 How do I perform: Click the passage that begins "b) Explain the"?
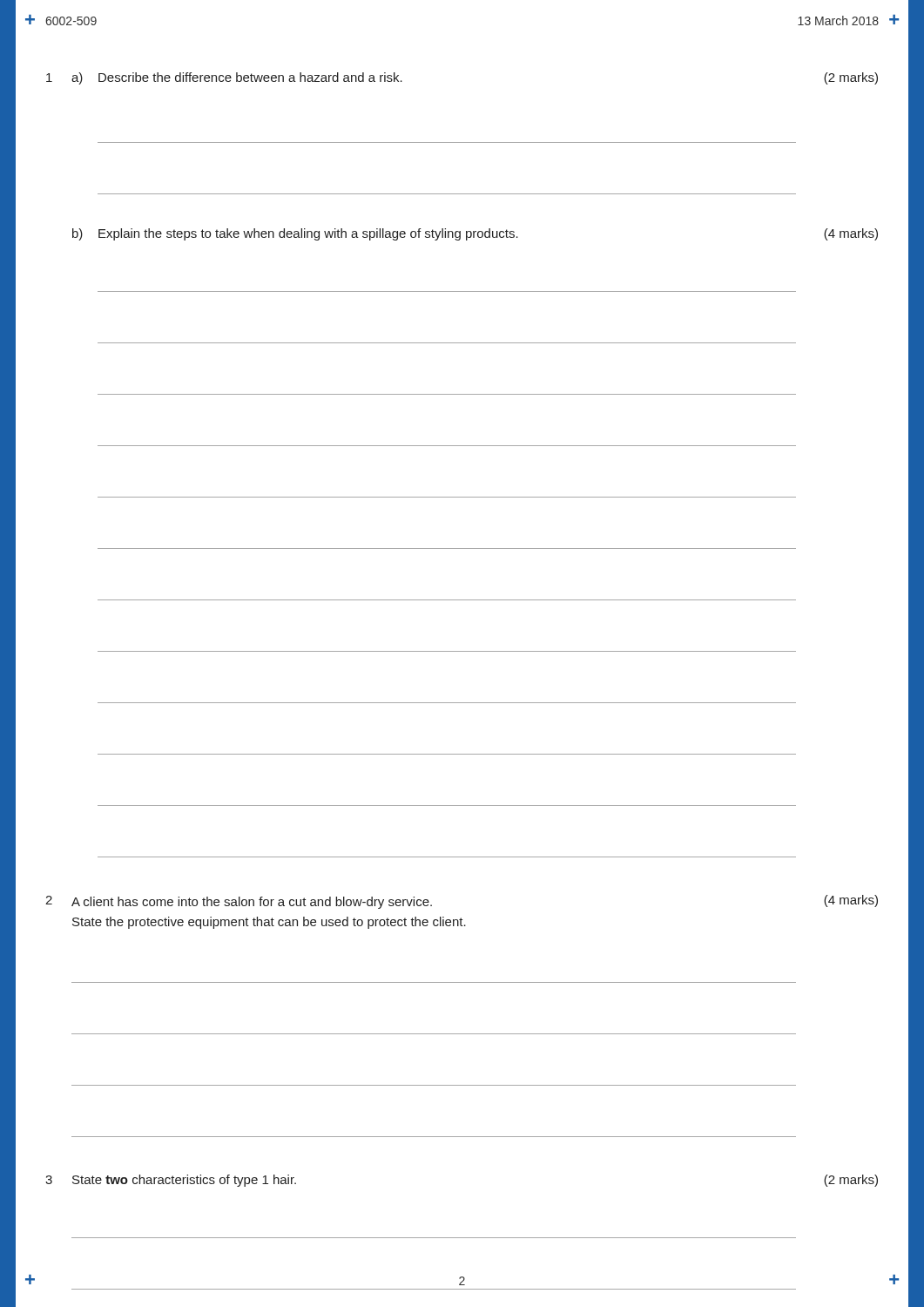coord(475,233)
